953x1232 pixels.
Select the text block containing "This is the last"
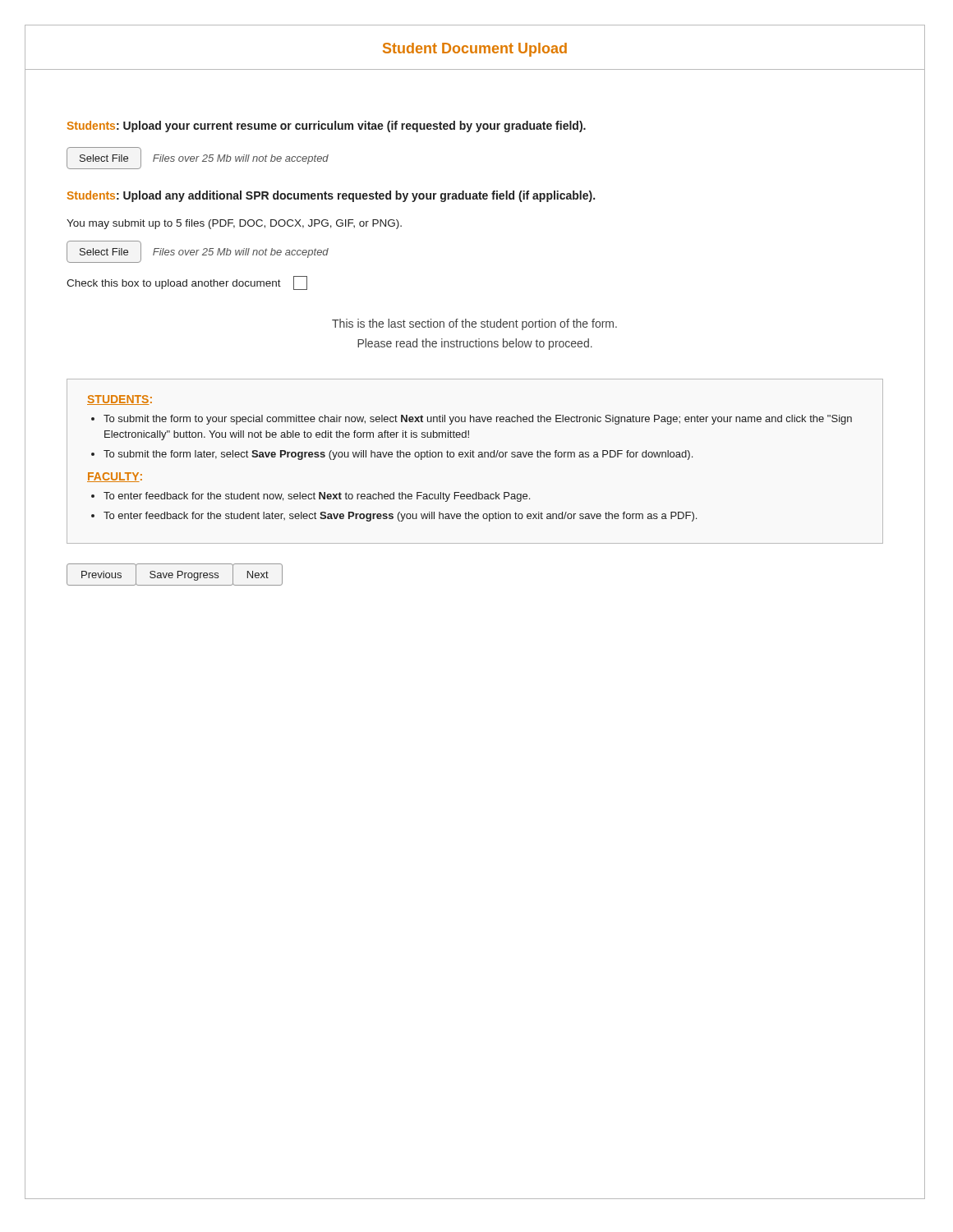click(475, 333)
